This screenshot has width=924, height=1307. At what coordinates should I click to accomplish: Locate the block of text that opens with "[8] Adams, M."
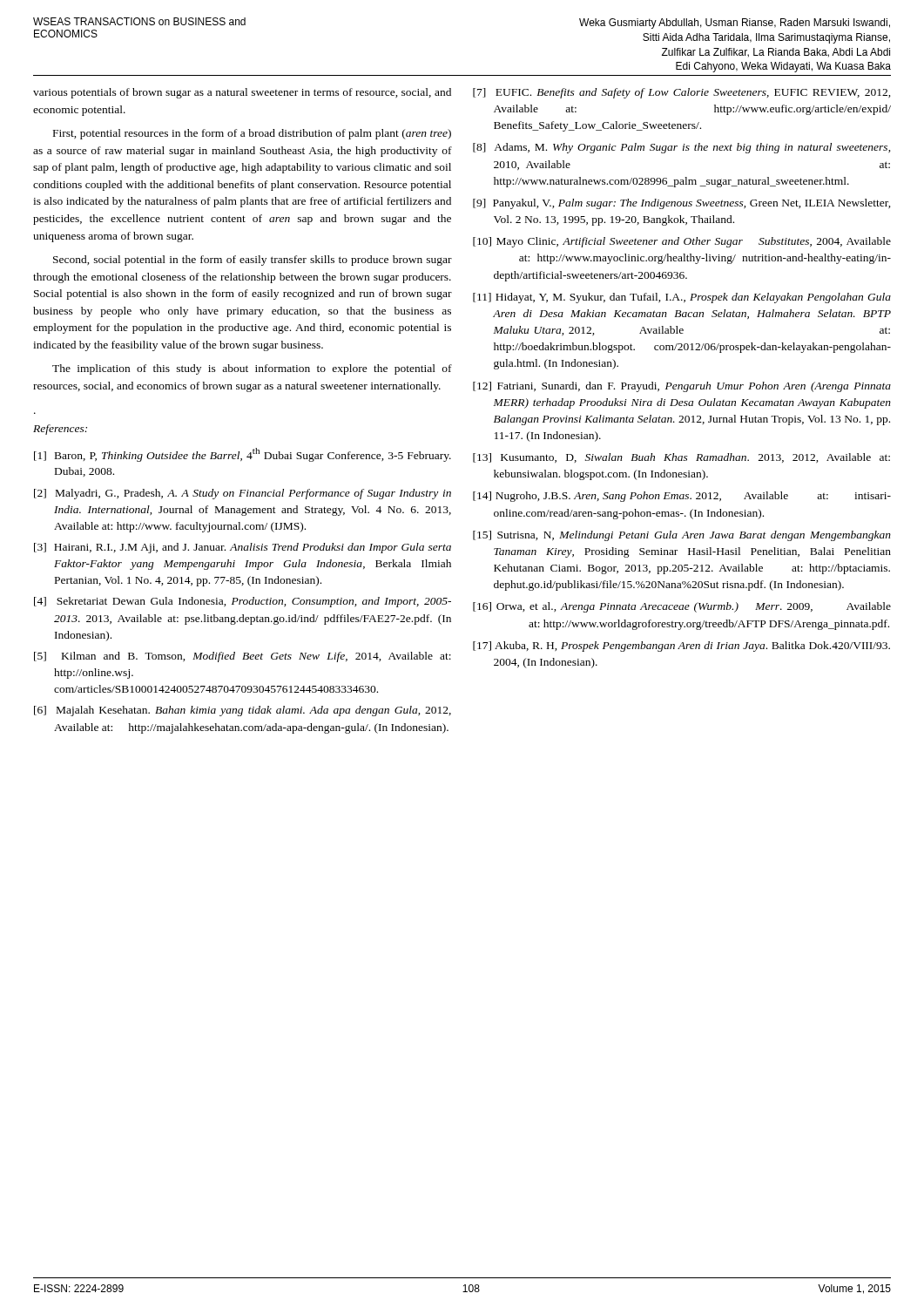682,148
